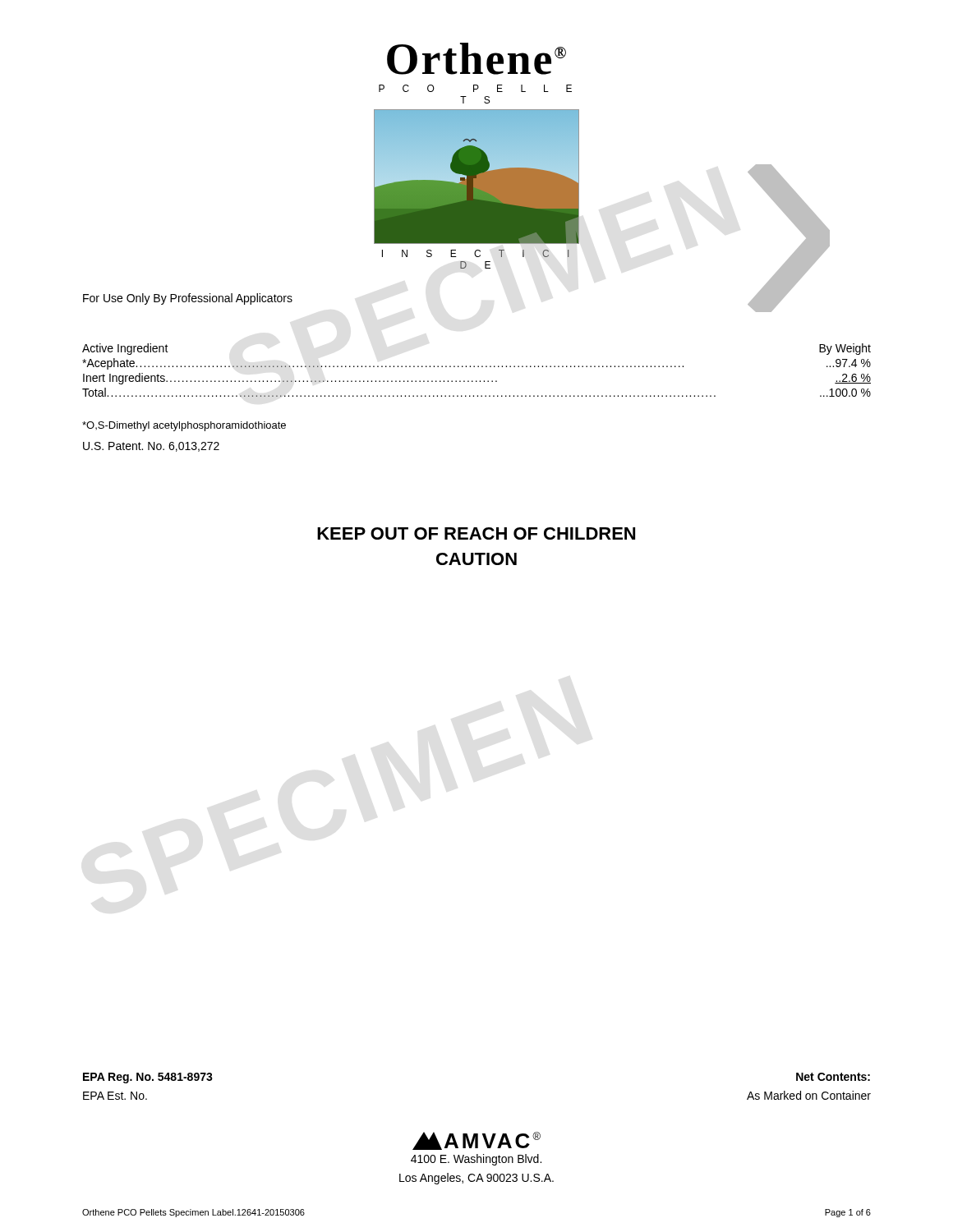Viewport: 953px width, 1232px height.
Task: Find the region starting "O,S-Dimethyl acetylphosphoramidothioate"
Action: (x=184, y=425)
